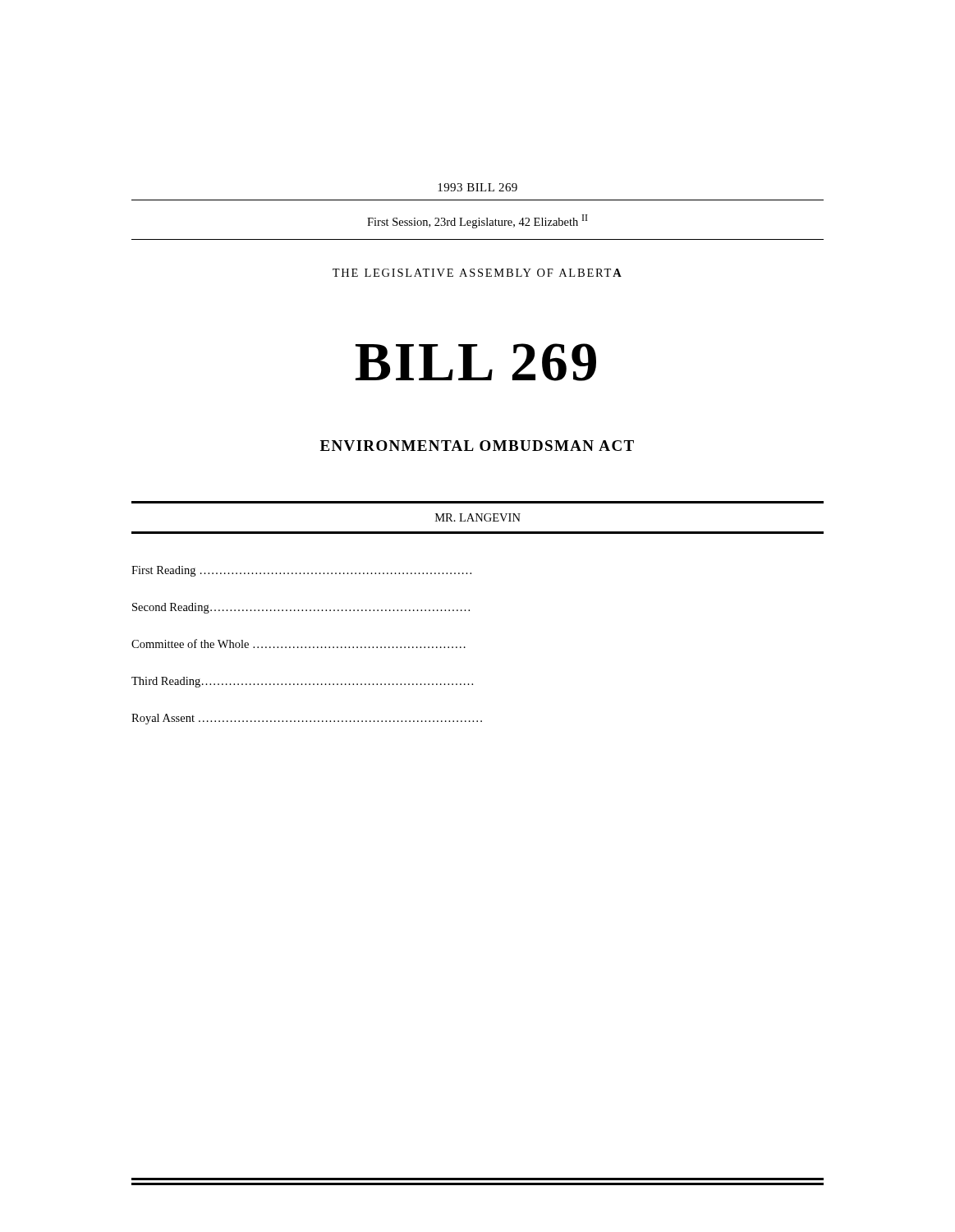Find the title

pos(478,361)
